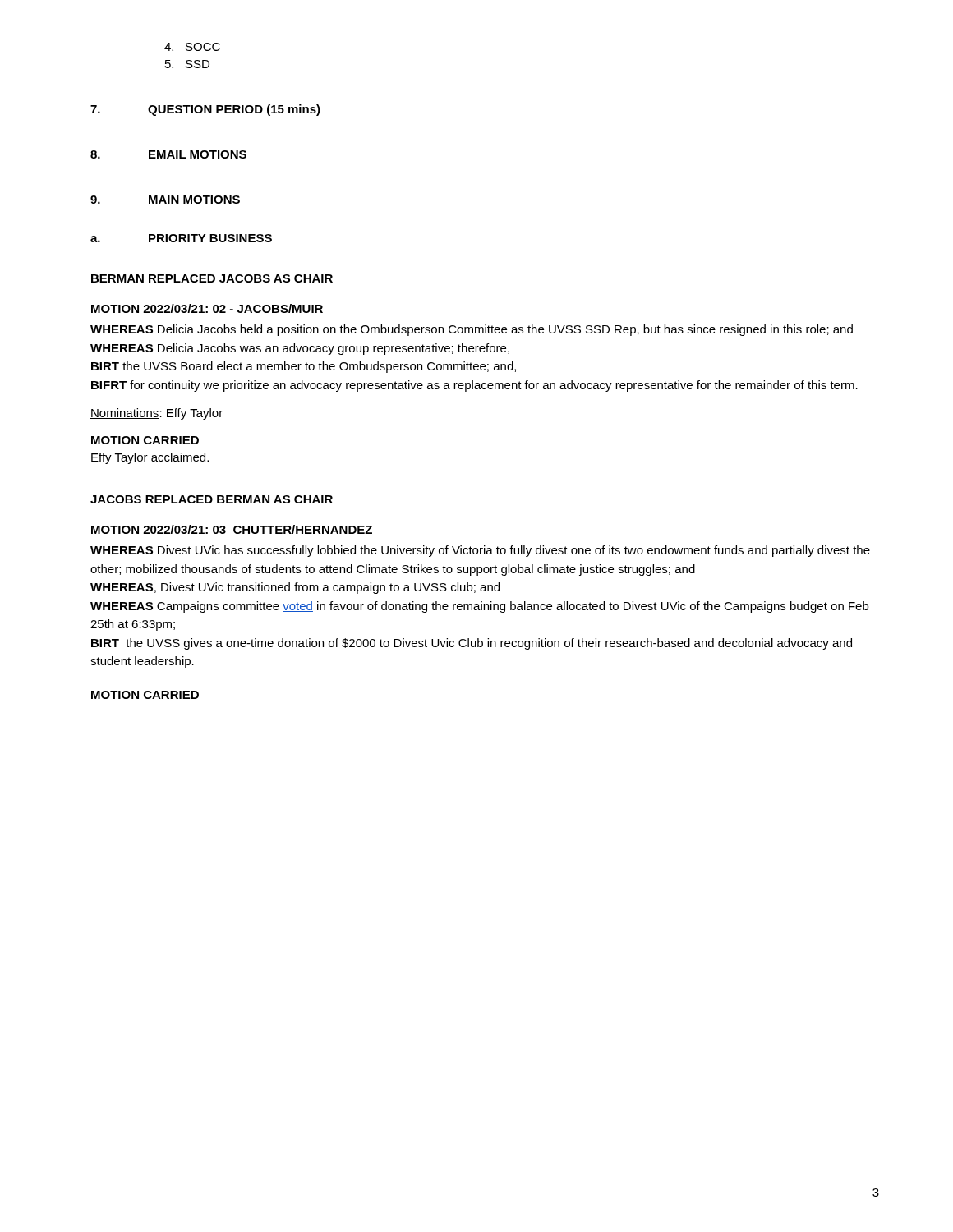Where does it say "5. SSD"?
953x1232 pixels.
click(187, 64)
